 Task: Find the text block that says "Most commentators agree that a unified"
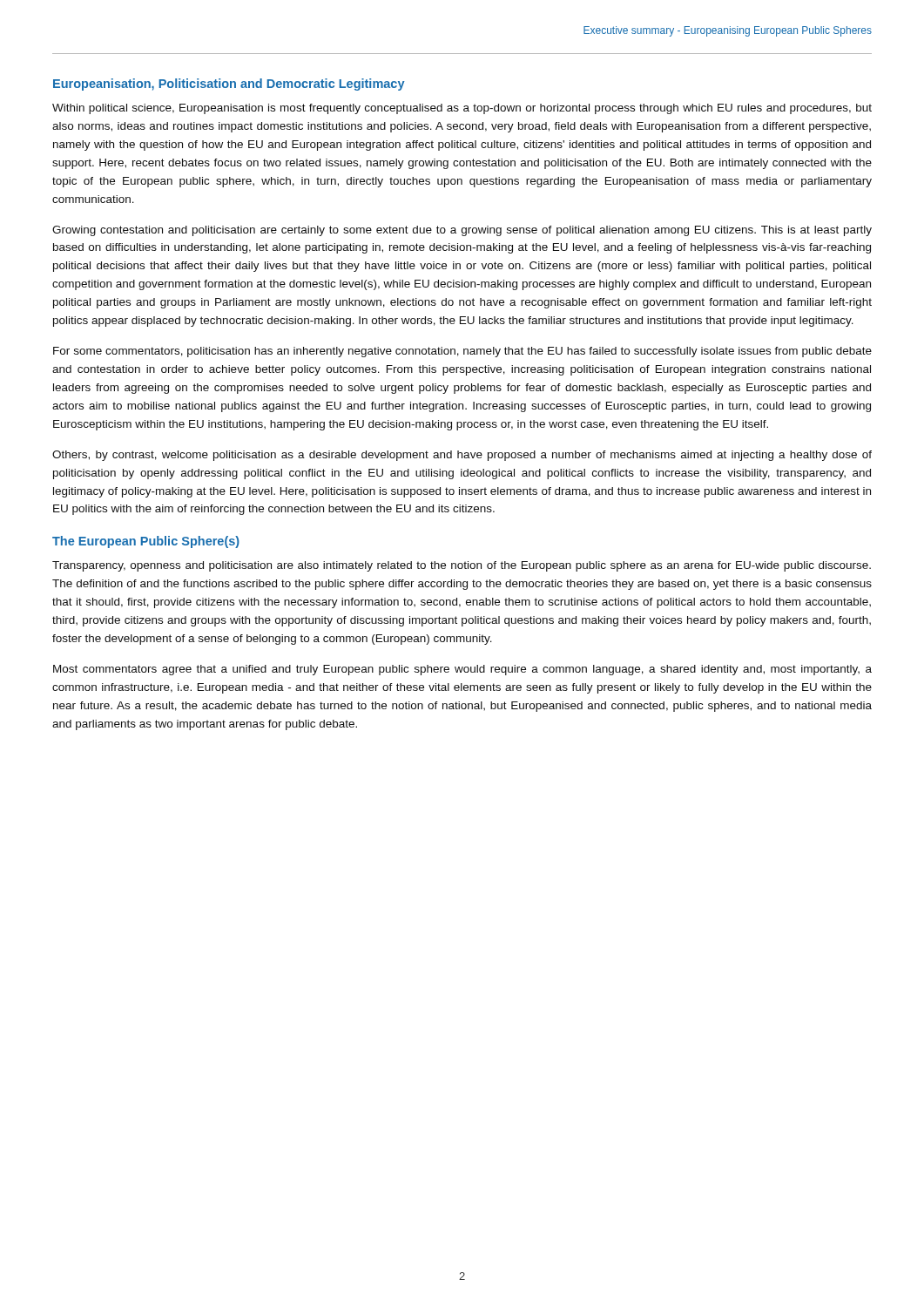click(462, 696)
